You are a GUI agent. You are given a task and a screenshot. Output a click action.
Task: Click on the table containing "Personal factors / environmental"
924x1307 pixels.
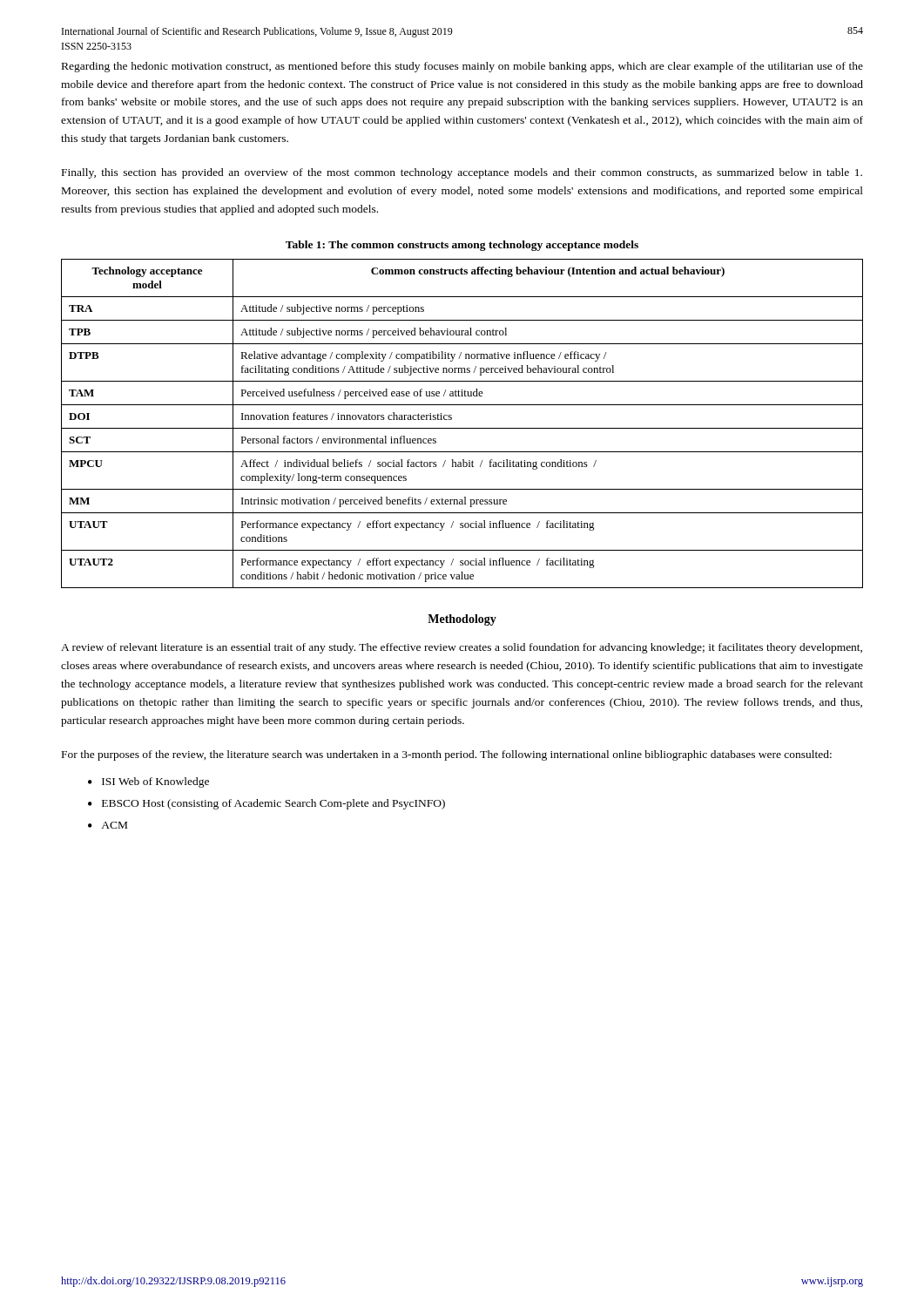[x=462, y=423]
